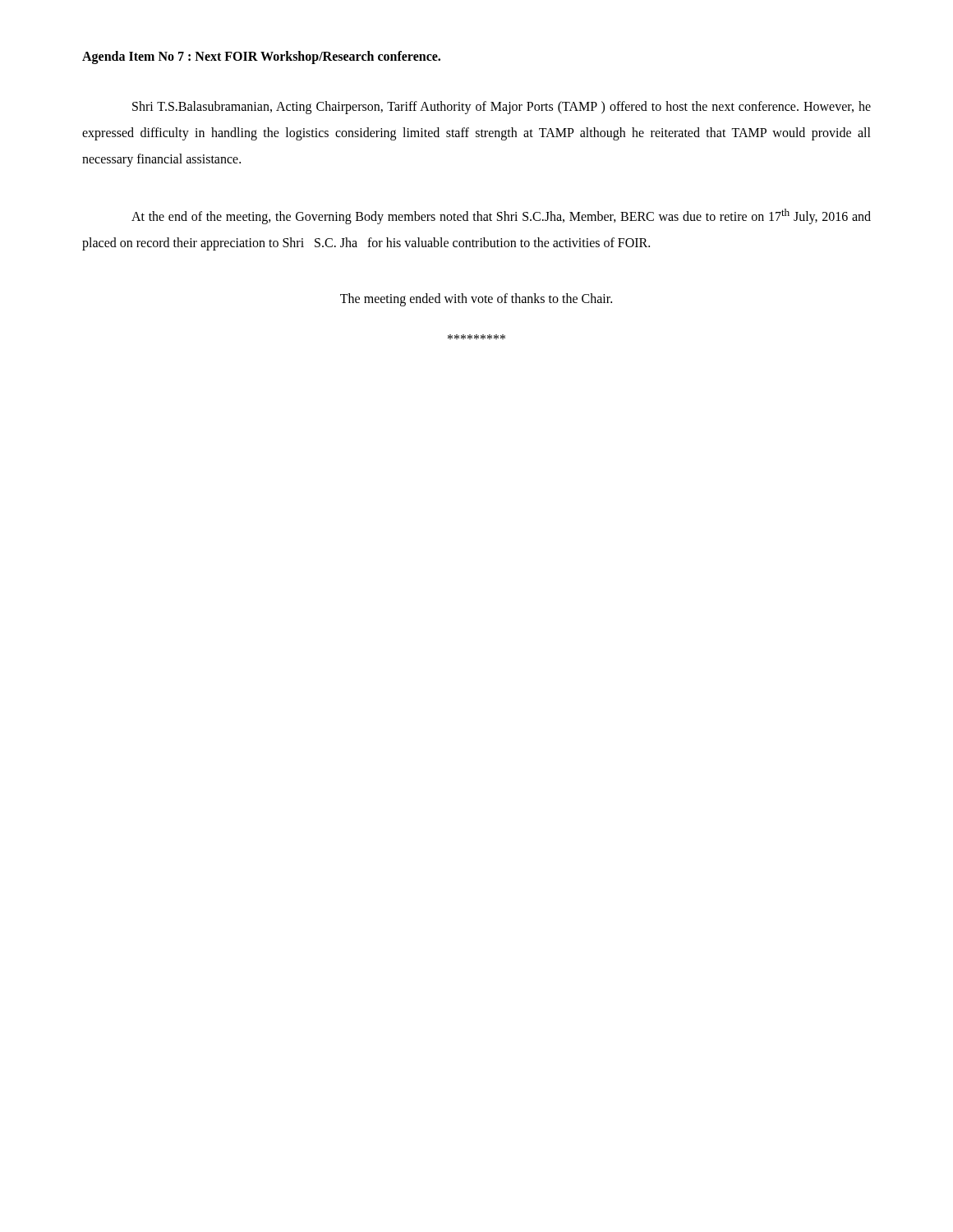This screenshot has height=1232, width=953.
Task: Locate the block starting "Shri T.S.Balasubramanian, Acting Chairperson, Tariff Authority"
Action: click(476, 133)
